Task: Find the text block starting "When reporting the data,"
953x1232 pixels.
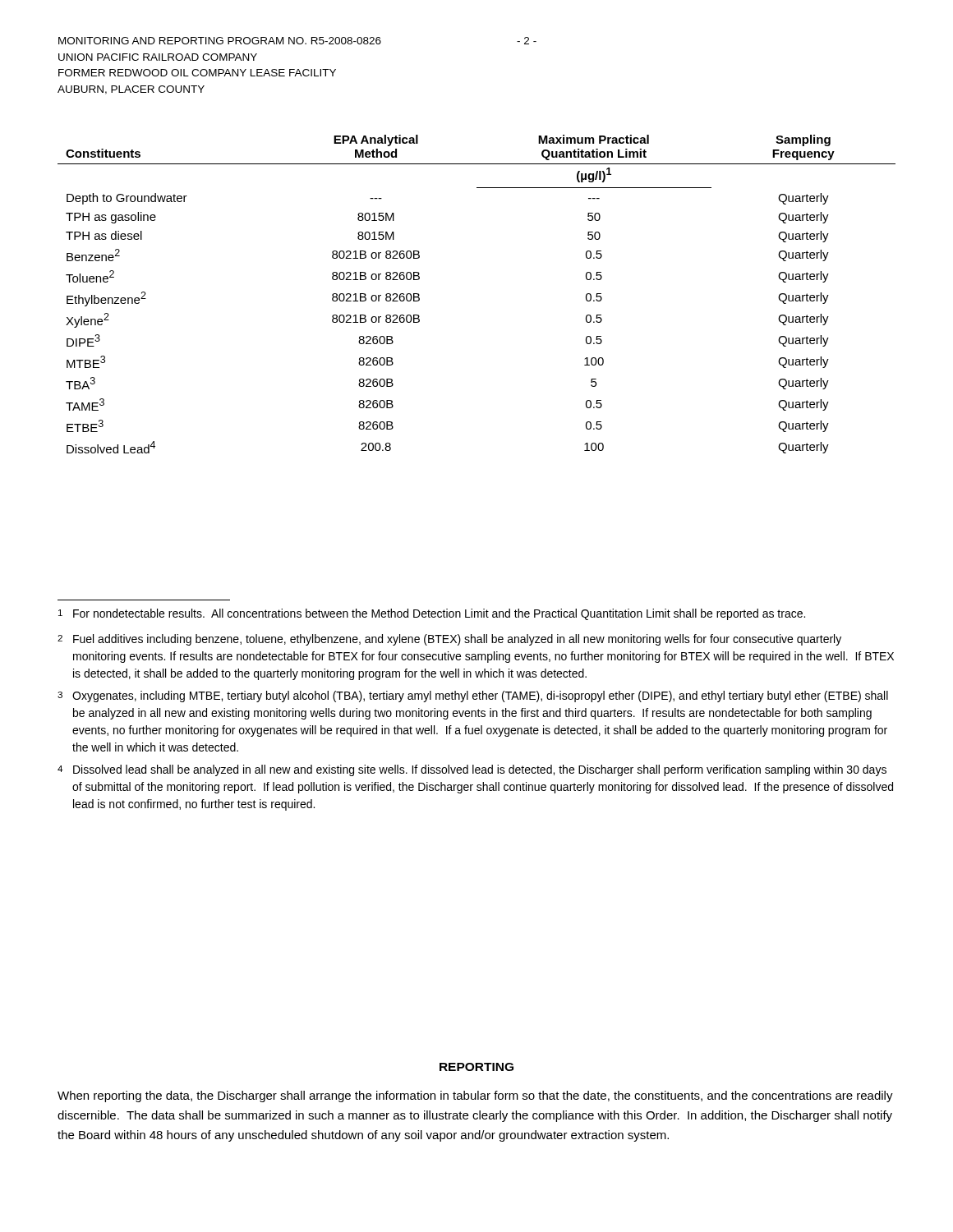Action: tap(475, 1115)
